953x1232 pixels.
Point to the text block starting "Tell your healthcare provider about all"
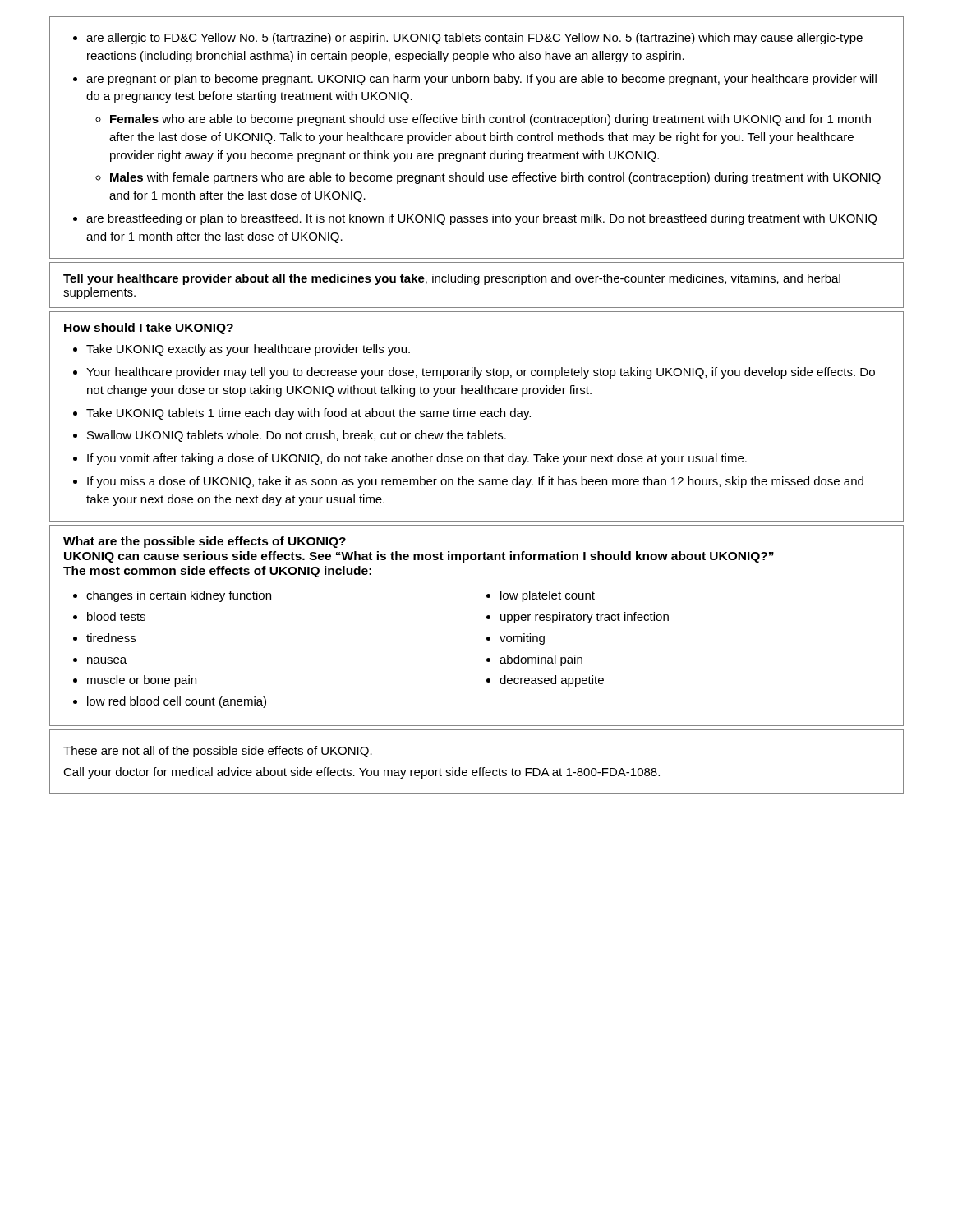[452, 285]
